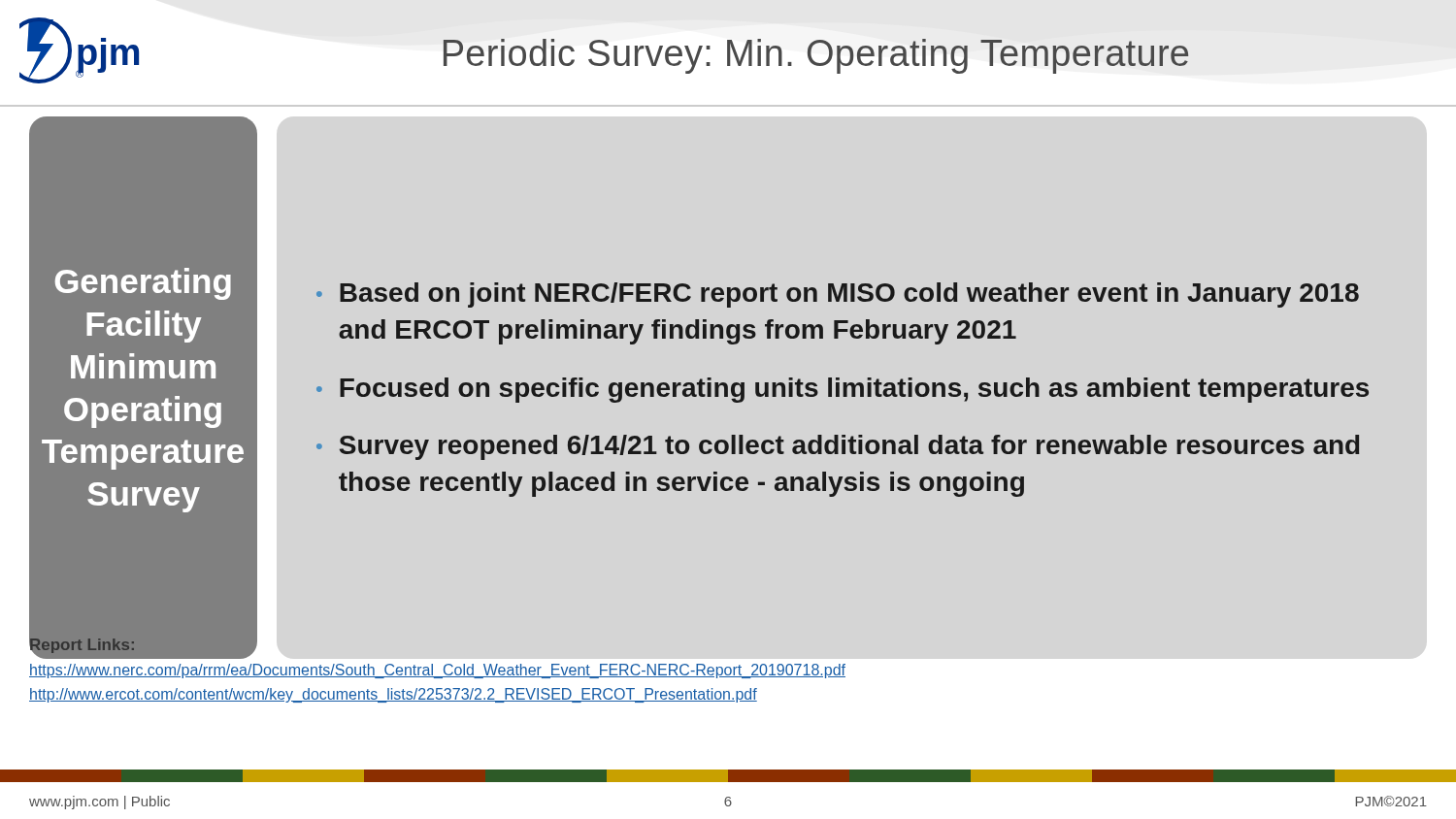Point to the text starting "• Focused on specific"
Image resolution: width=1456 pixels, height=819 pixels.
(x=843, y=388)
